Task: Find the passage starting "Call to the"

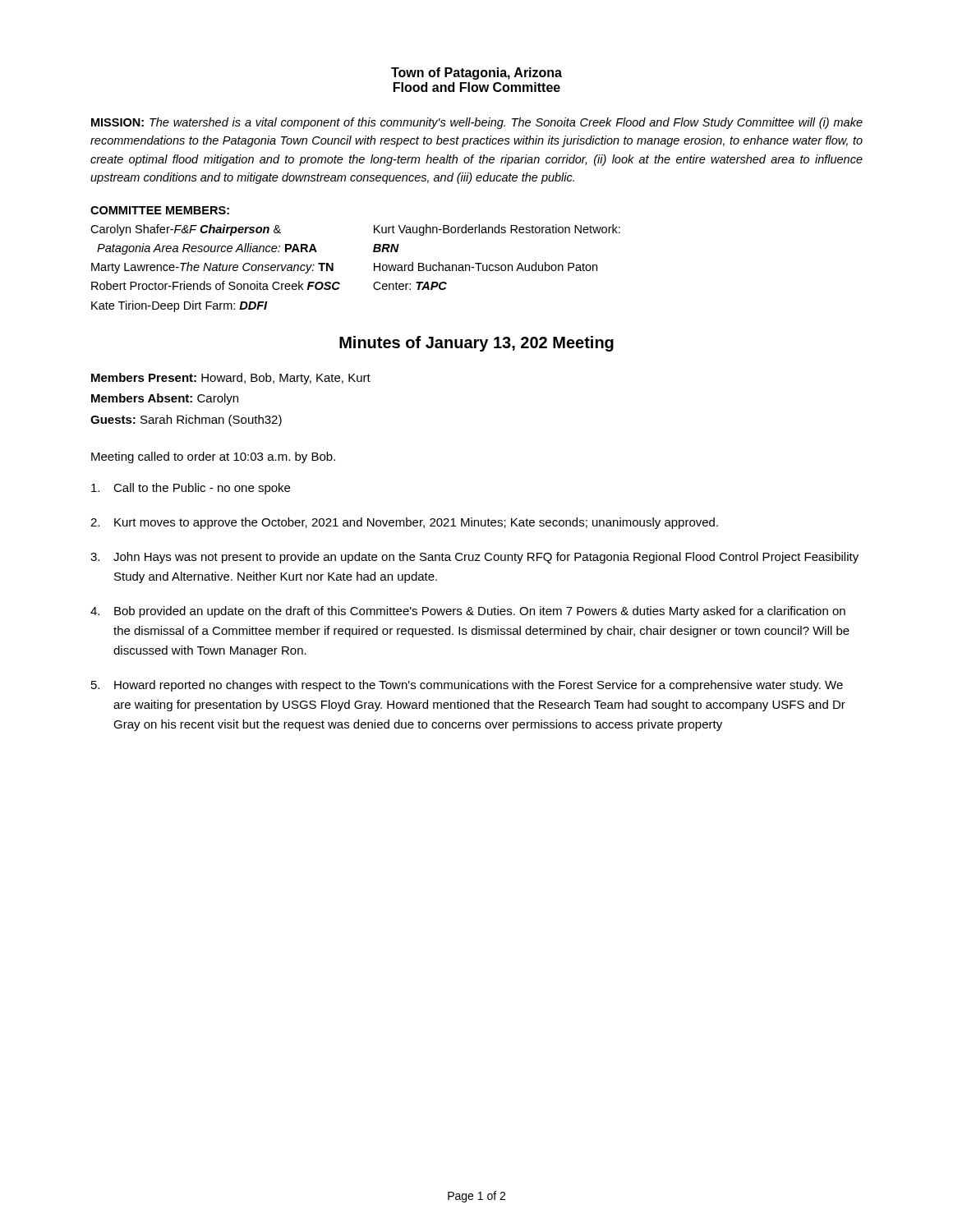Action: (191, 489)
